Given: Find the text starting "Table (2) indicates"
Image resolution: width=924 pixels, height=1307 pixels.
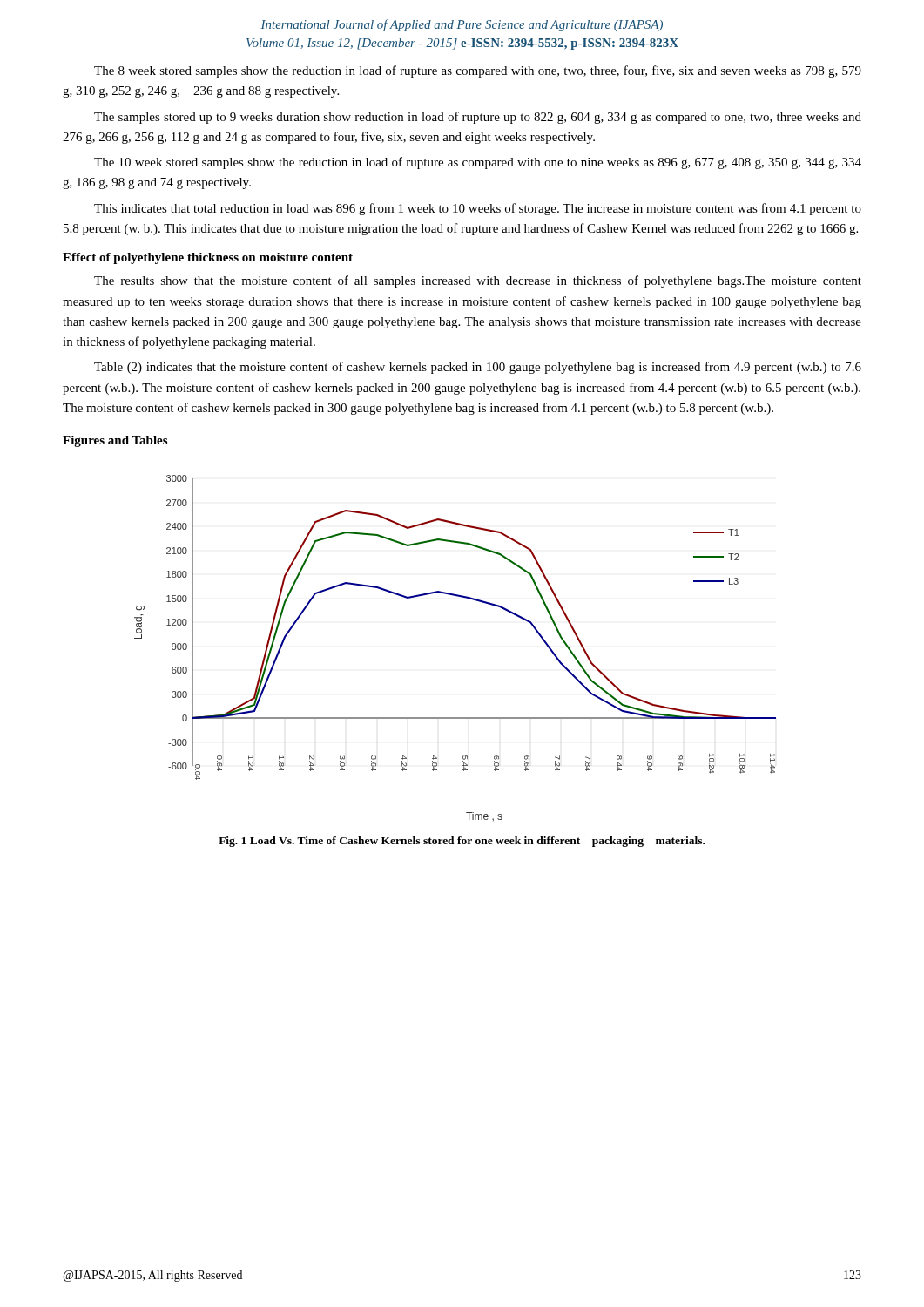Looking at the screenshot, I should pos(462,387).
